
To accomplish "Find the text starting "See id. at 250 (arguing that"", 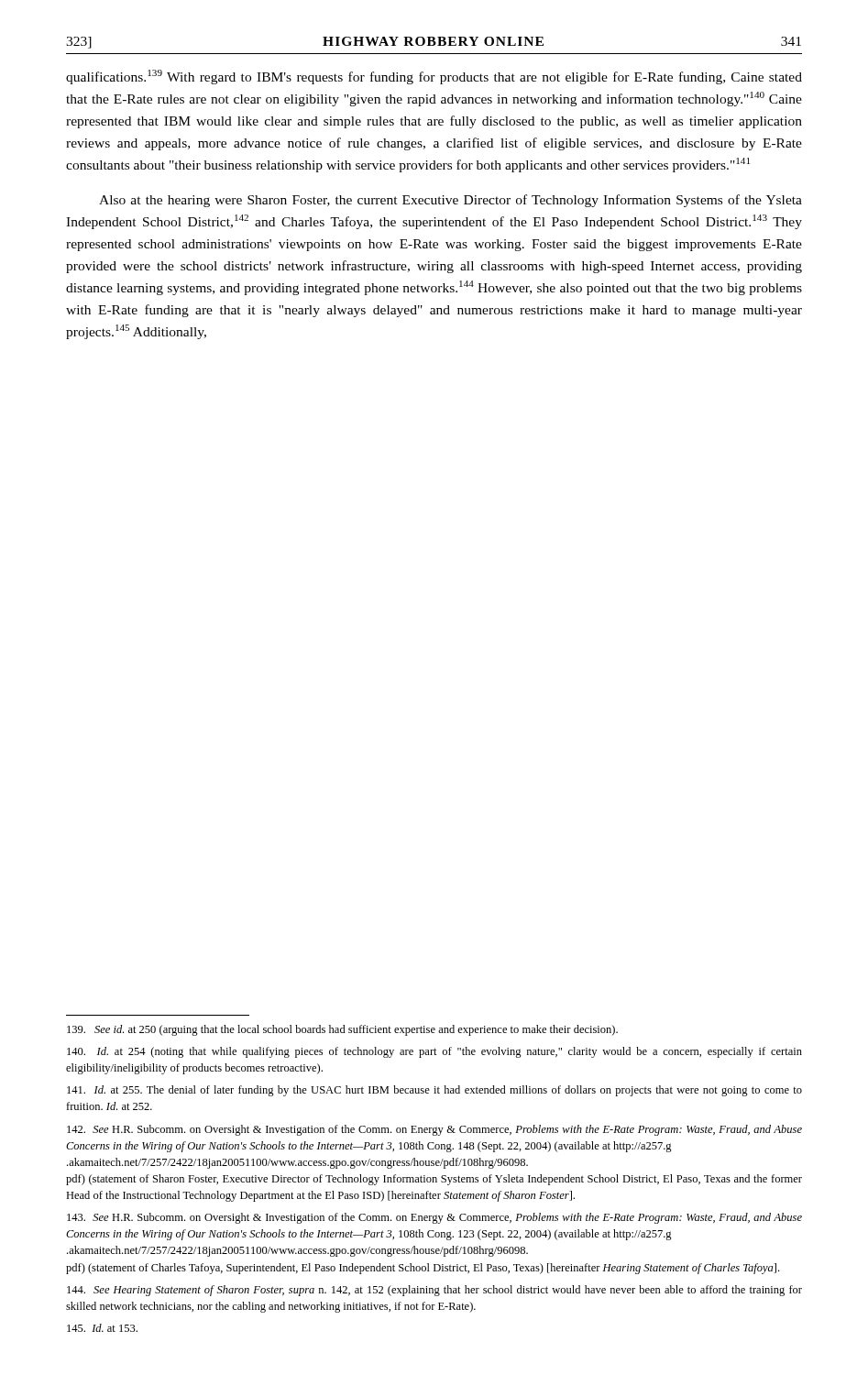I will 434,1029.
